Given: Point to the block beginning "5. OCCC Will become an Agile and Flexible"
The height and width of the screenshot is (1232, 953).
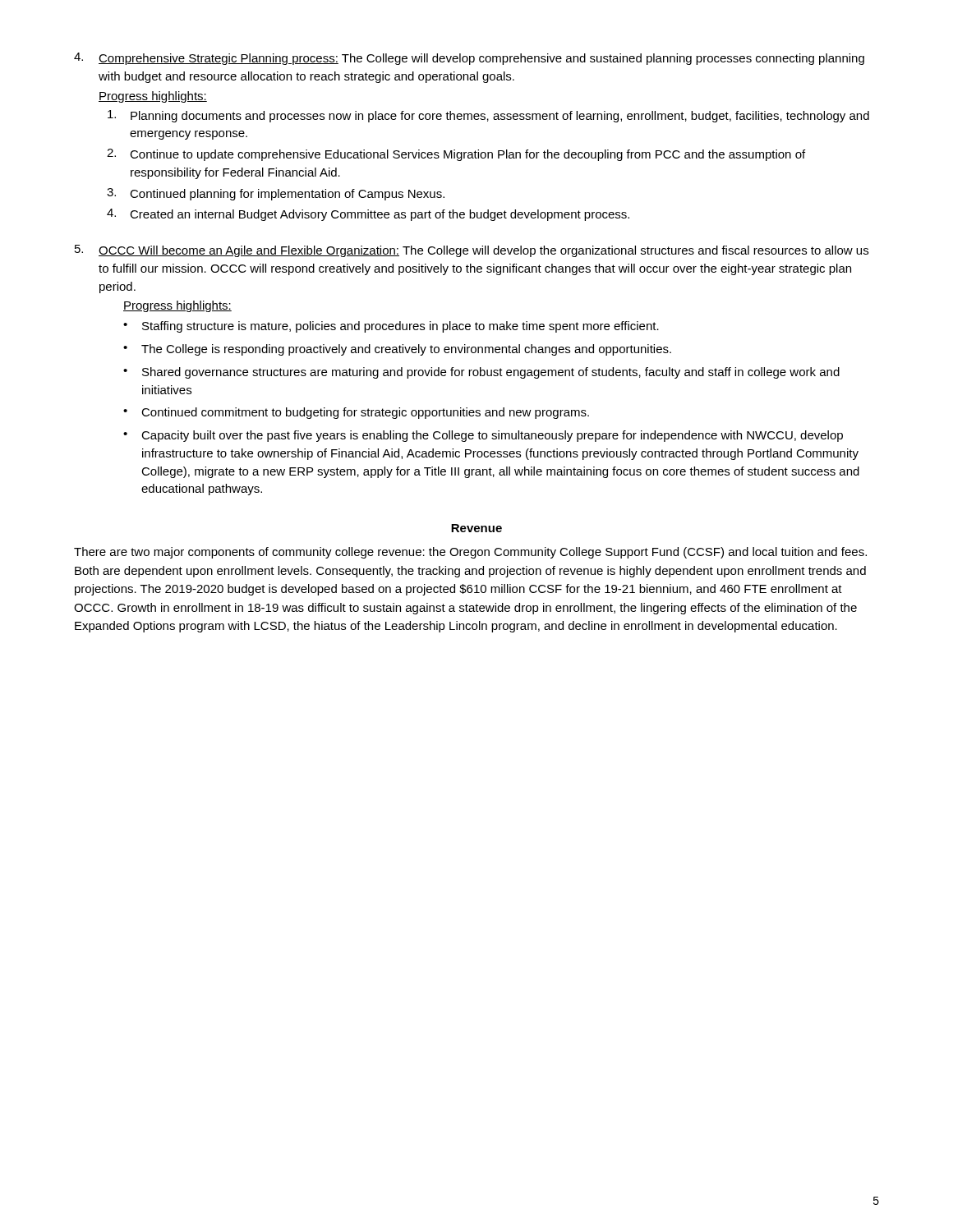Looking at the screenshot, I should (x=476, y=268).
